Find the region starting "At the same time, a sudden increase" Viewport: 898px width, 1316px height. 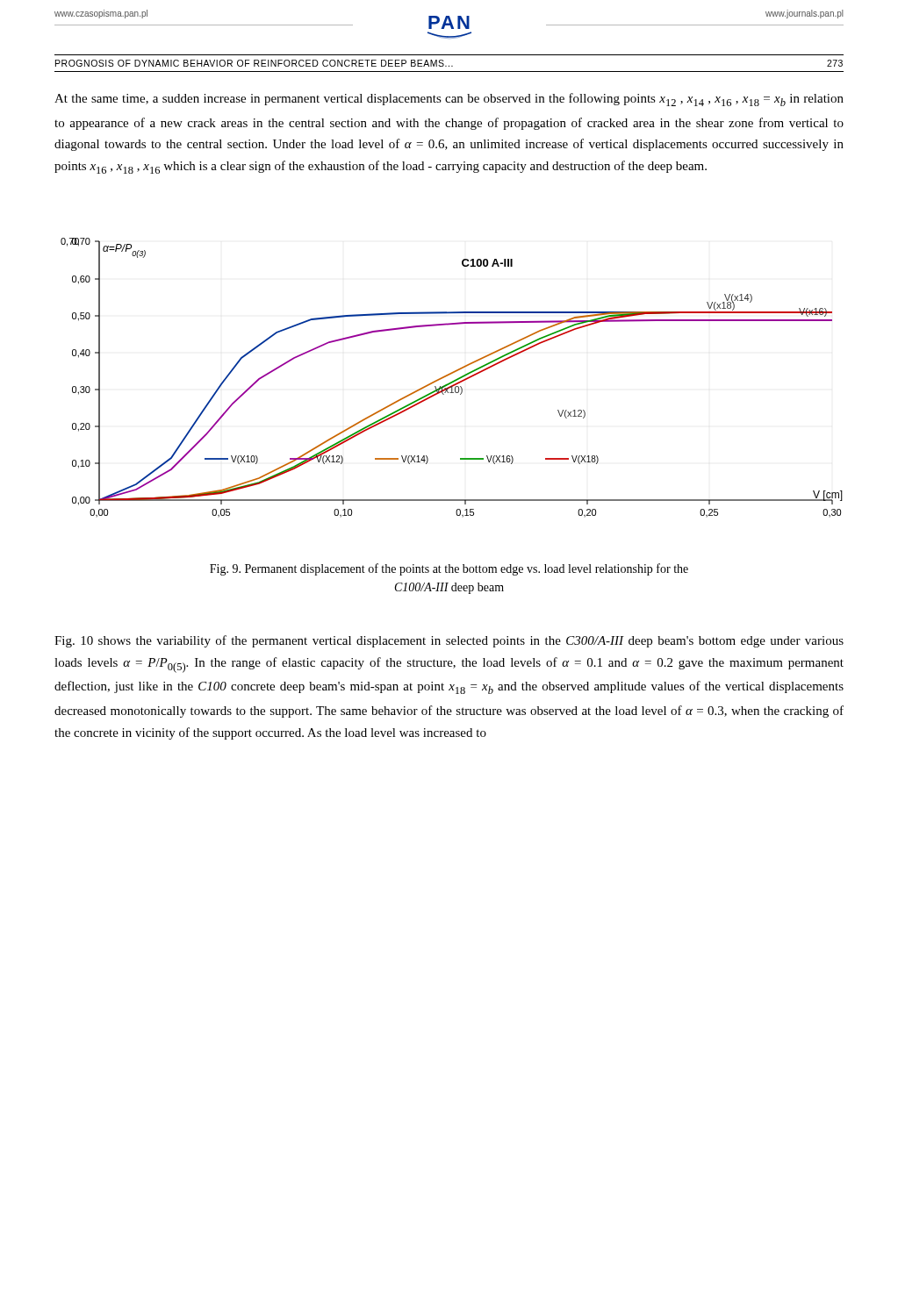click(x=449, y=134)
